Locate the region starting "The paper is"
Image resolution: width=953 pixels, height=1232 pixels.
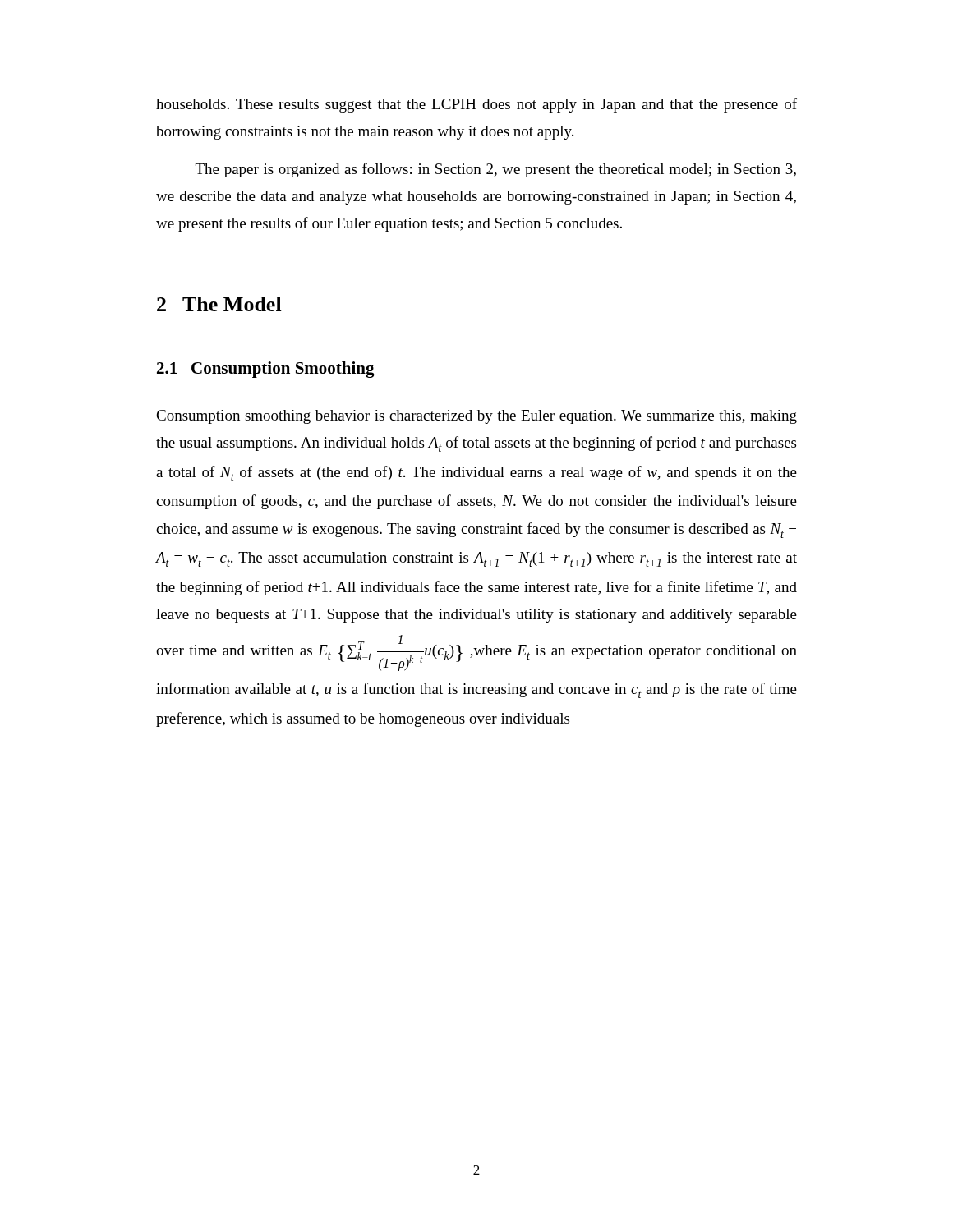point(476,196)
